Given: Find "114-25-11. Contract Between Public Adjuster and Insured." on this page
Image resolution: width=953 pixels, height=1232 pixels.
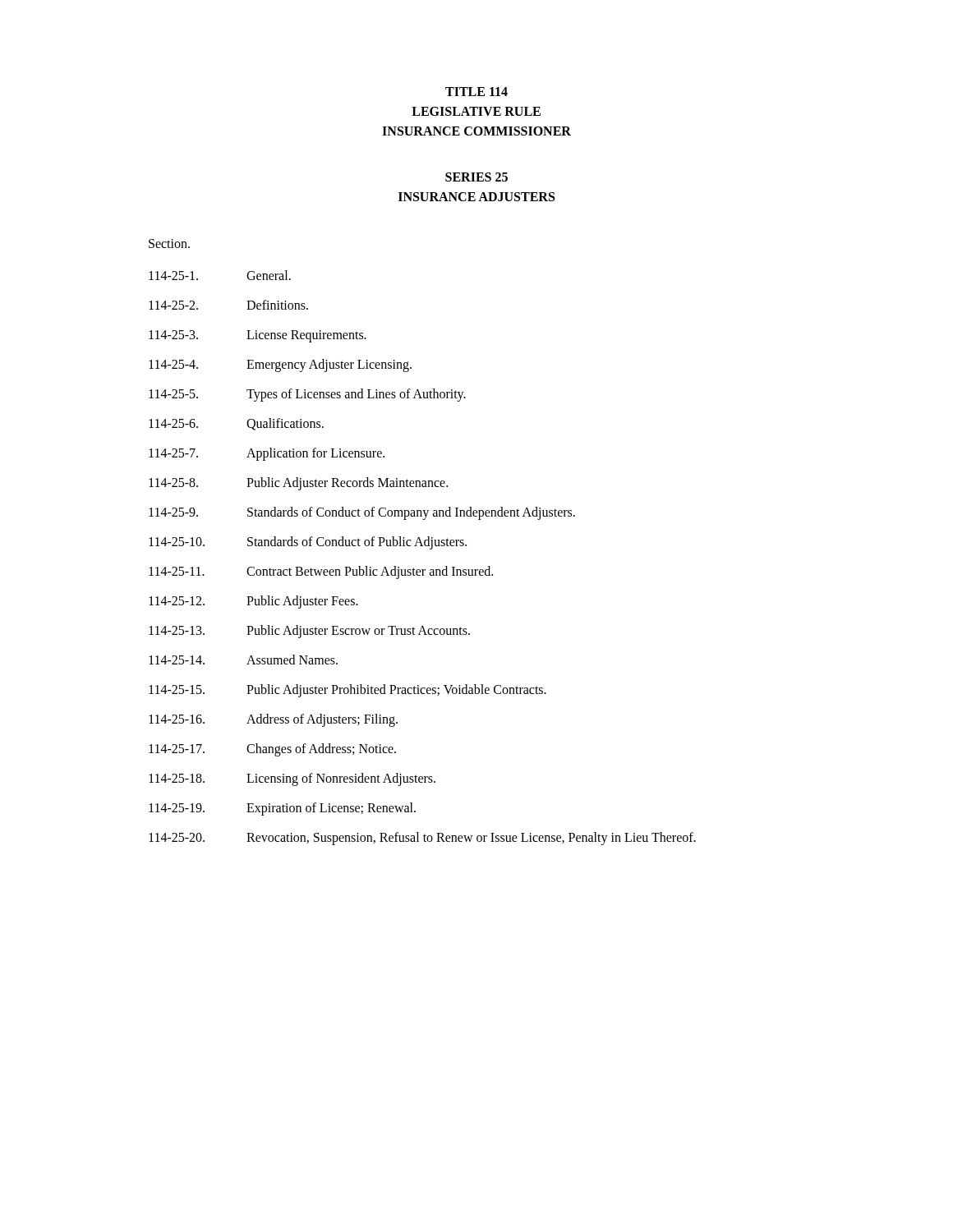Looking at the screenshot, I should 476,572.
